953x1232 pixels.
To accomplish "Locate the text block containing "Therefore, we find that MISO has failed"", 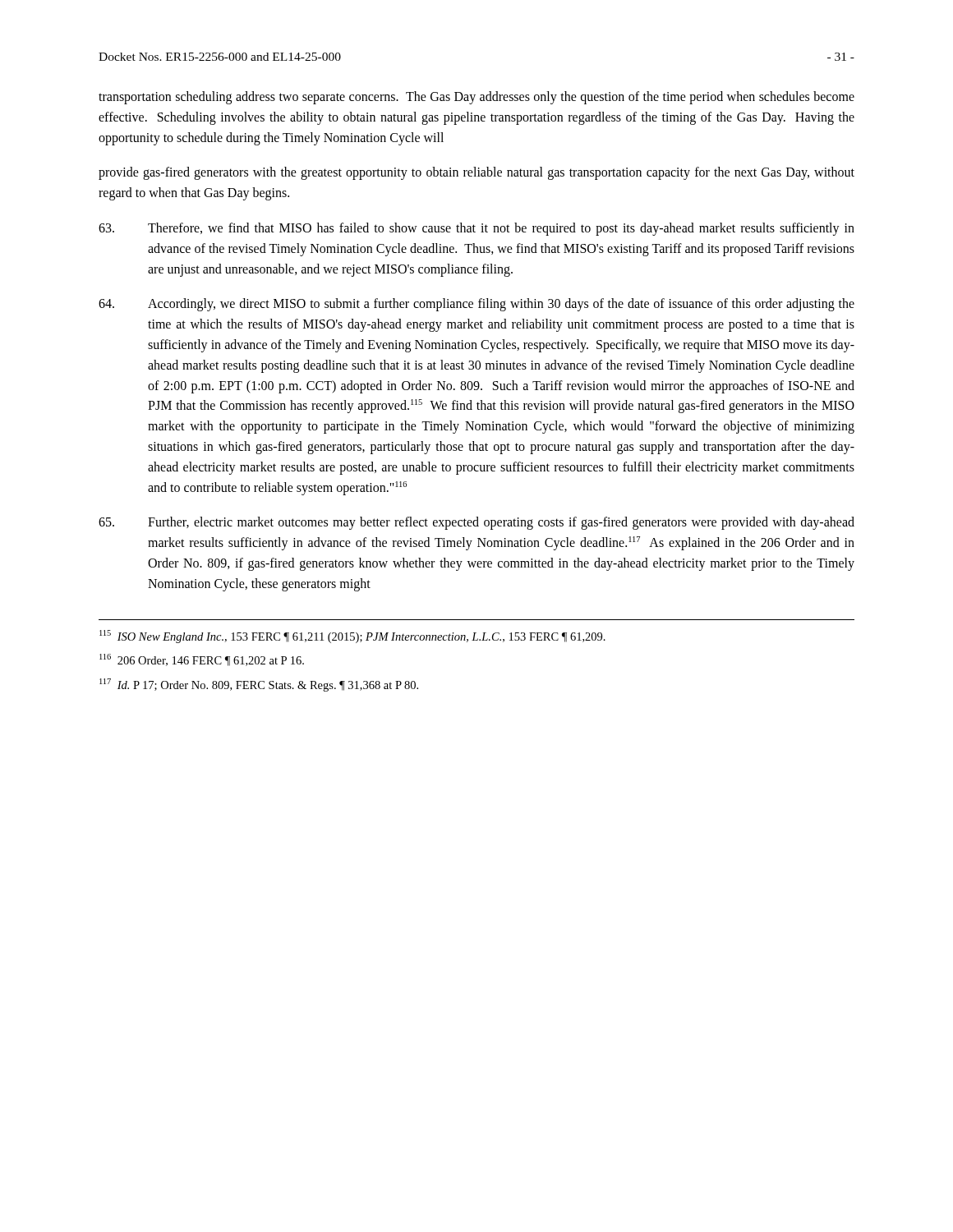I will pyautogui.click(x=476, y=249).
